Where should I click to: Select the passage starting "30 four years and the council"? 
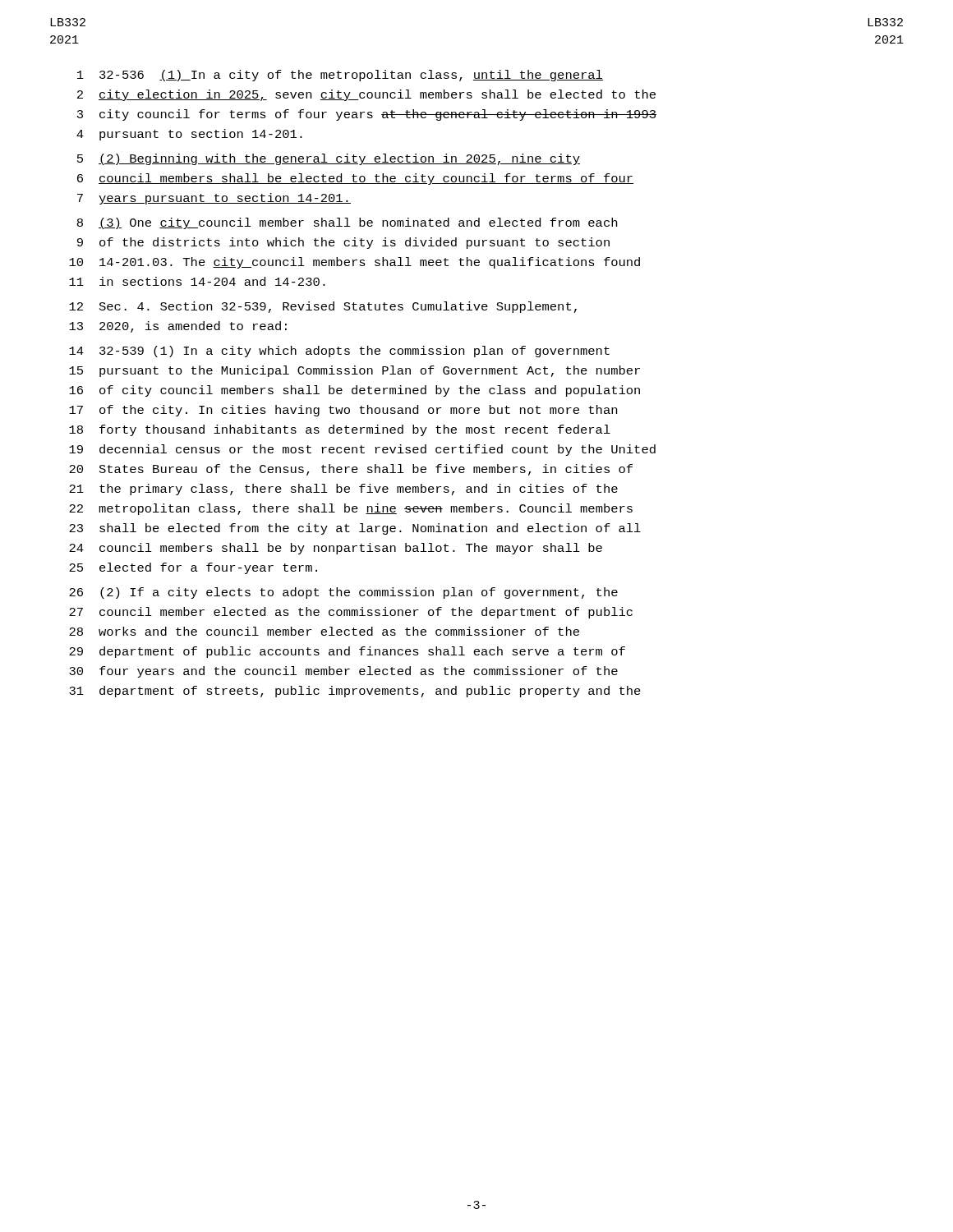(476, 672)
